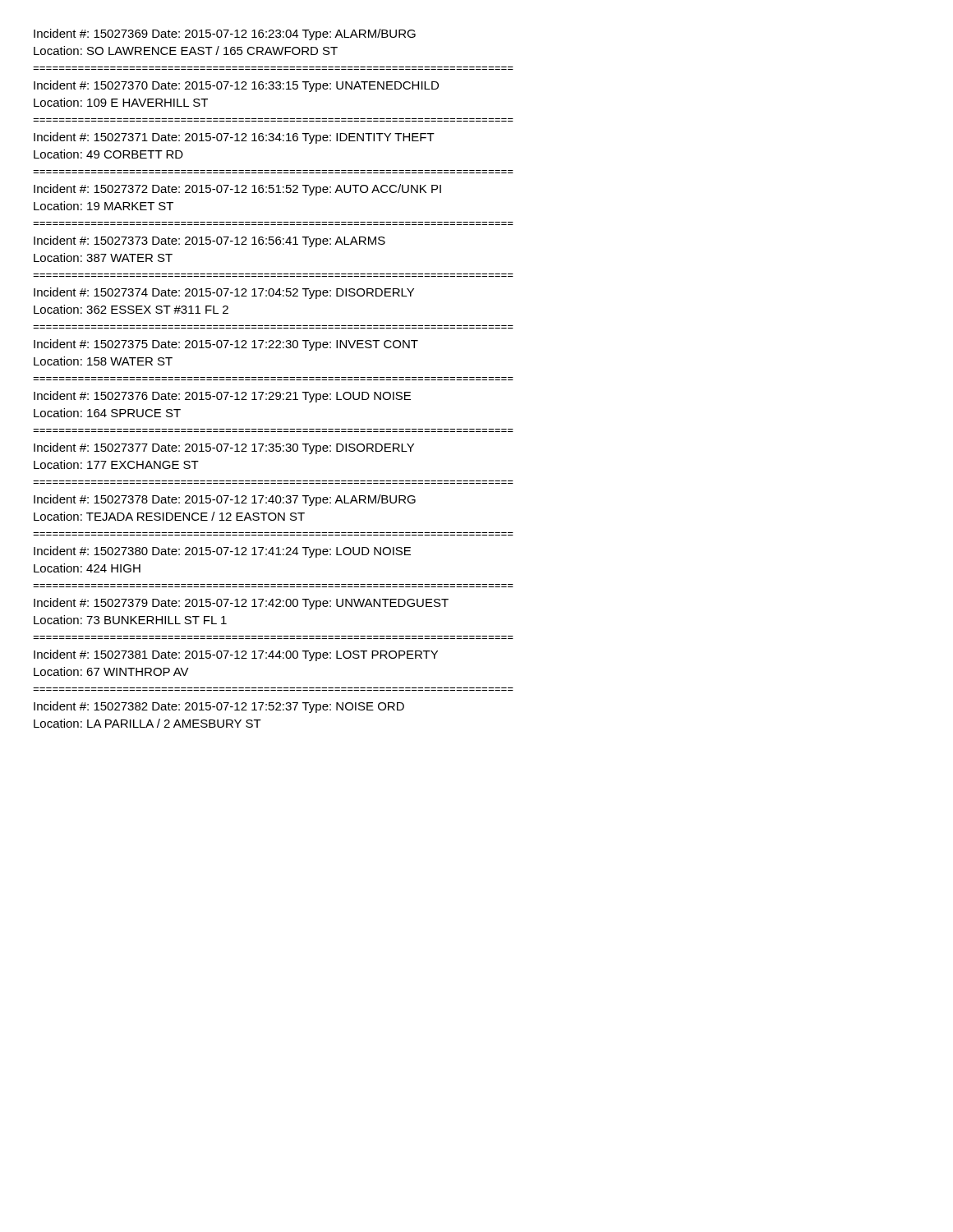Locate the passage starting "Incident #: 15027378 Date: 2015-07-12 17:40:37"
953x1232 pixels.
coord(225,500)
